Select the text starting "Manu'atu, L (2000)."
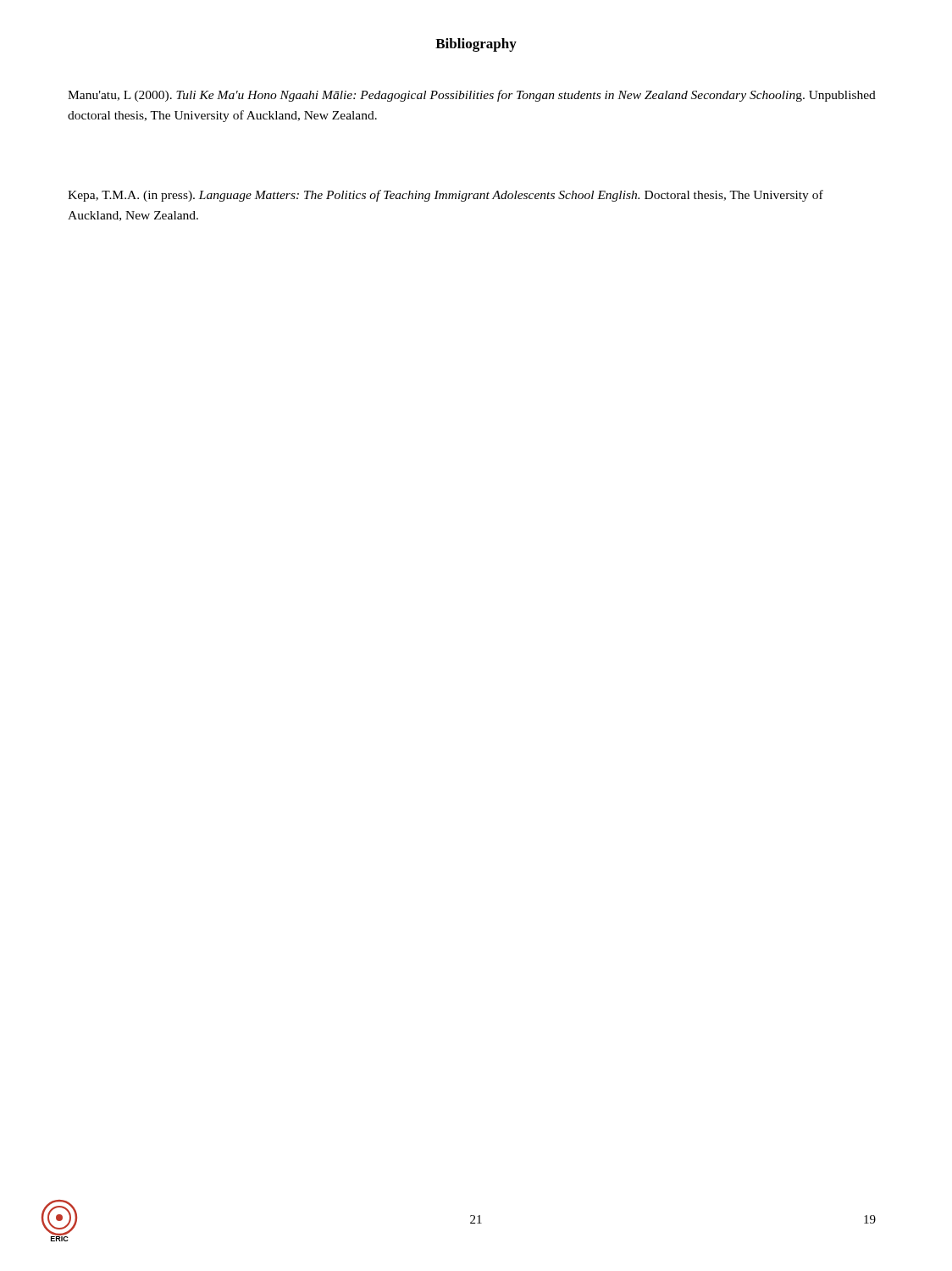This screenshot has width=952, height=1271. 472,105
